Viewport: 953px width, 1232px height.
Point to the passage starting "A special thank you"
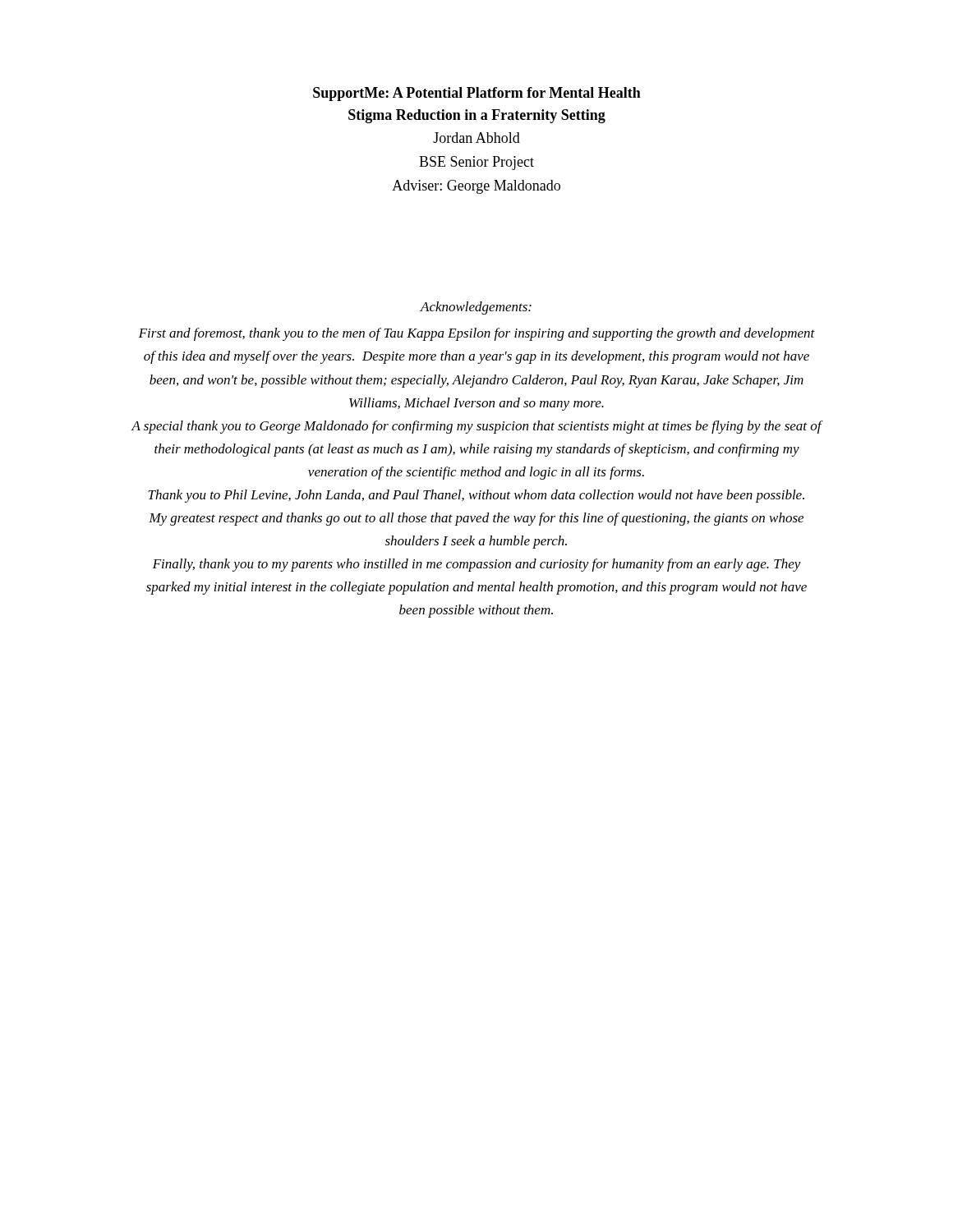(476, 449)
